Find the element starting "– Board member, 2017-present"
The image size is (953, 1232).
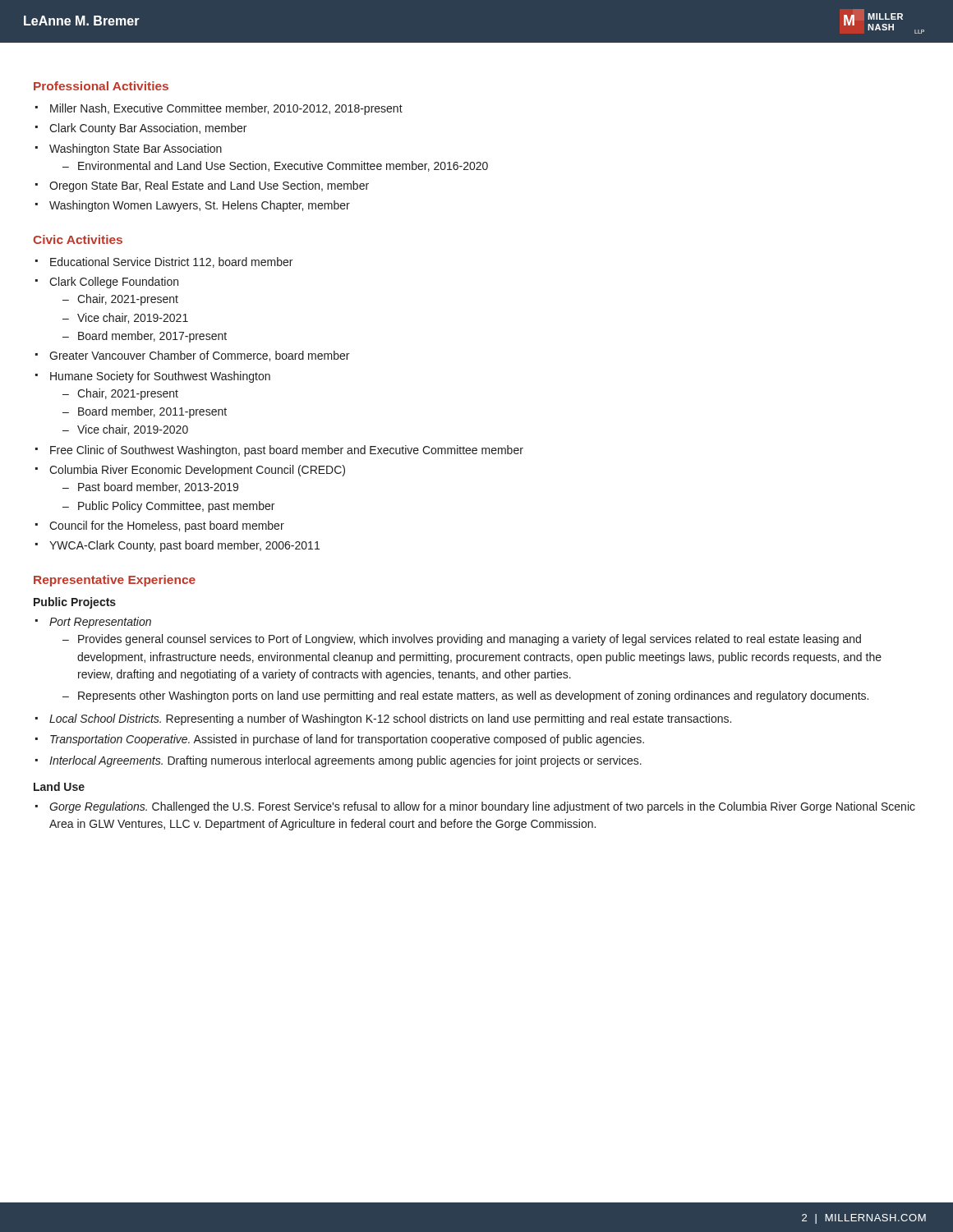[x=145, y=336]
